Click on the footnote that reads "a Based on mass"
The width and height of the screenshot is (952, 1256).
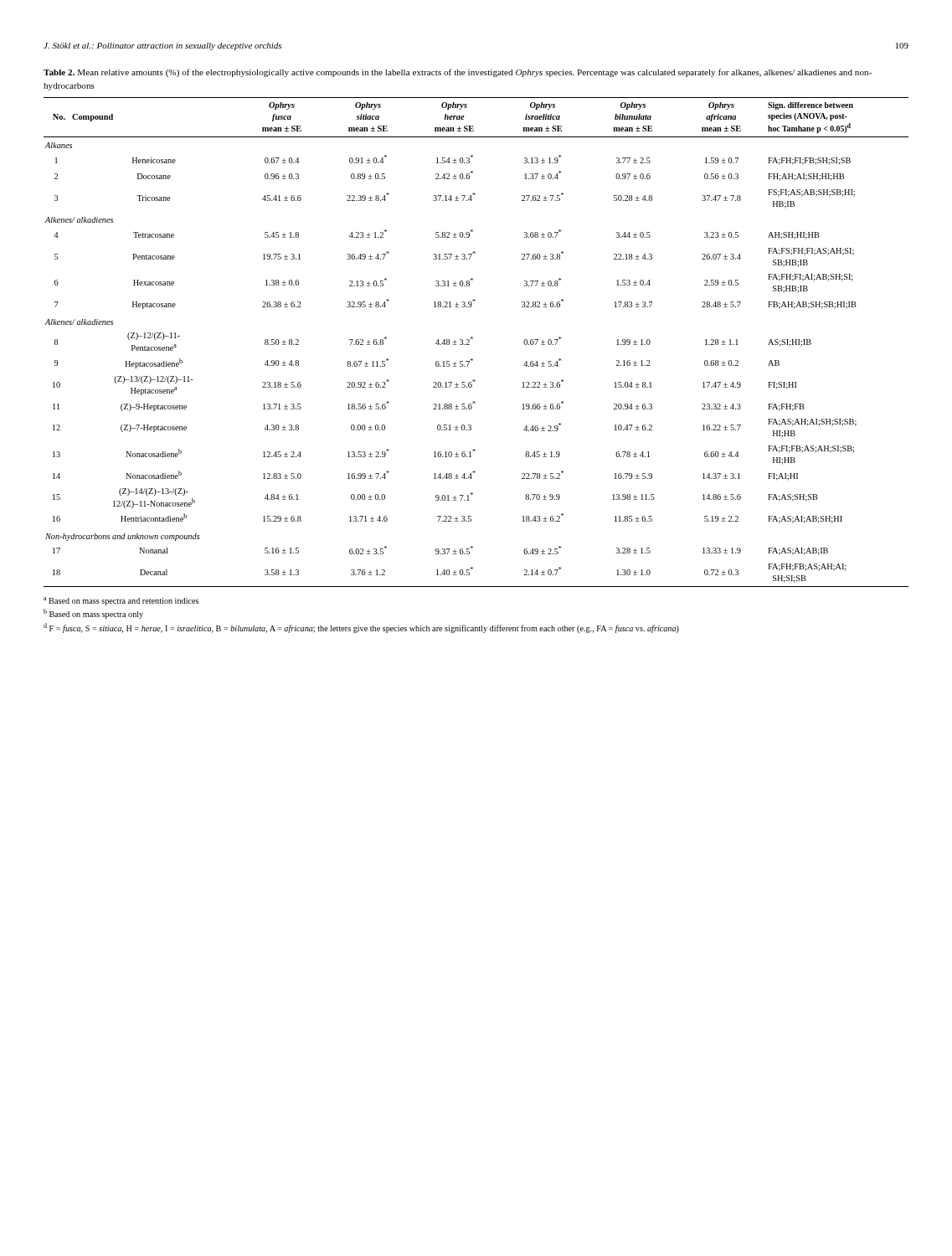tap(361, 614)
